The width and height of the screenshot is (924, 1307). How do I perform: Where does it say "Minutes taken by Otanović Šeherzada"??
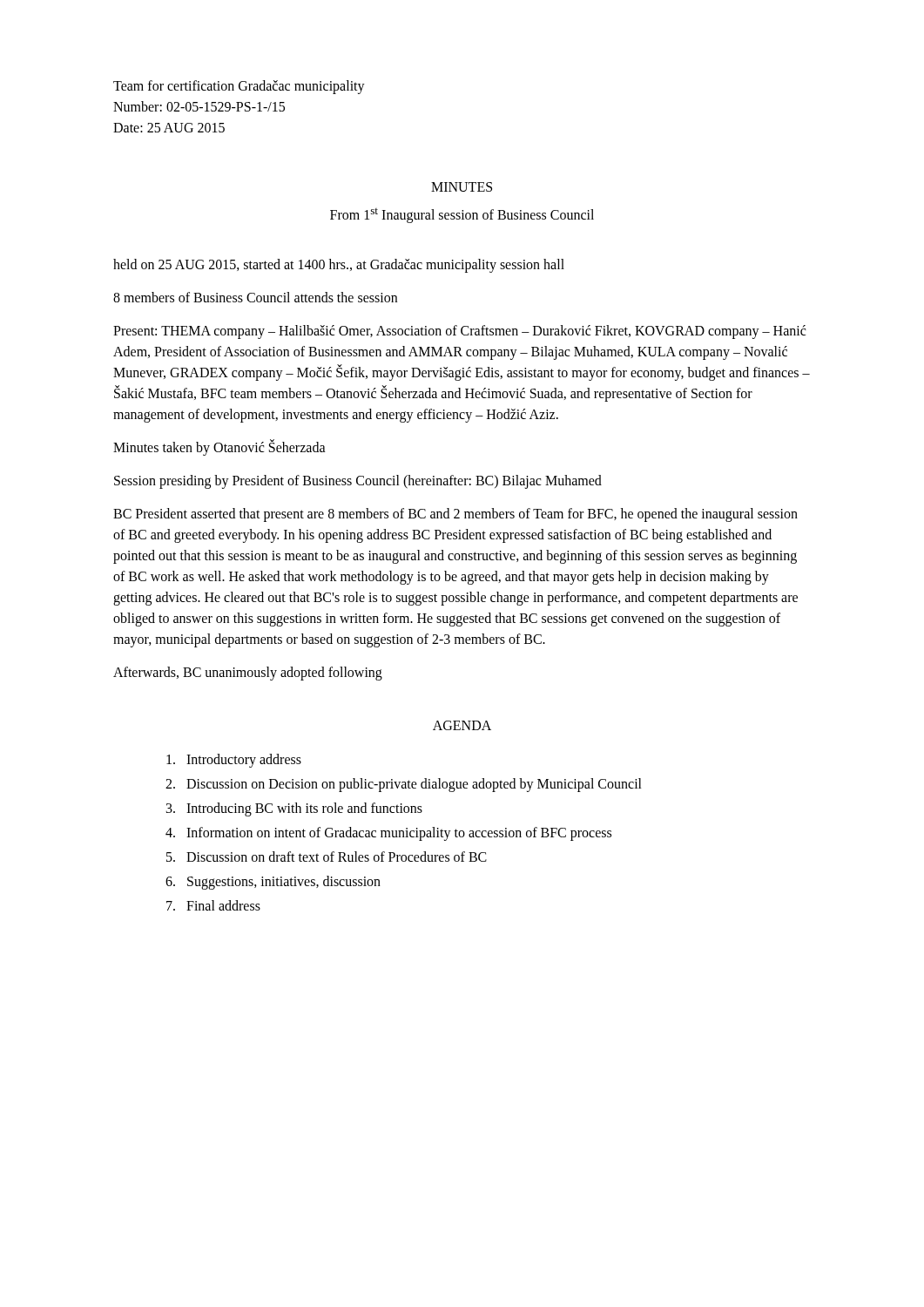[x=219, y=448]
